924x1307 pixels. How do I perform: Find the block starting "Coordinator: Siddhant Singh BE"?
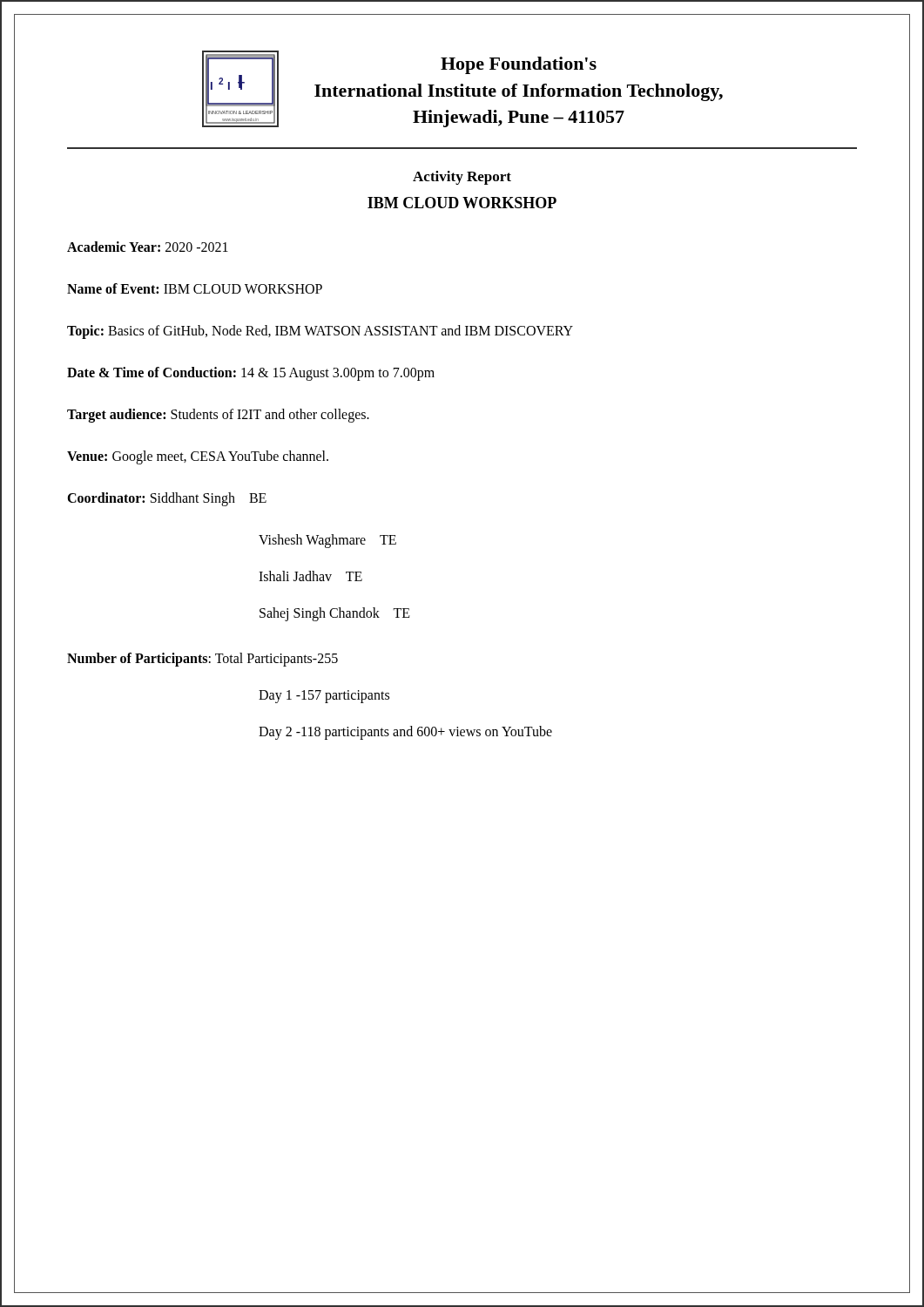tap(167, 498)
